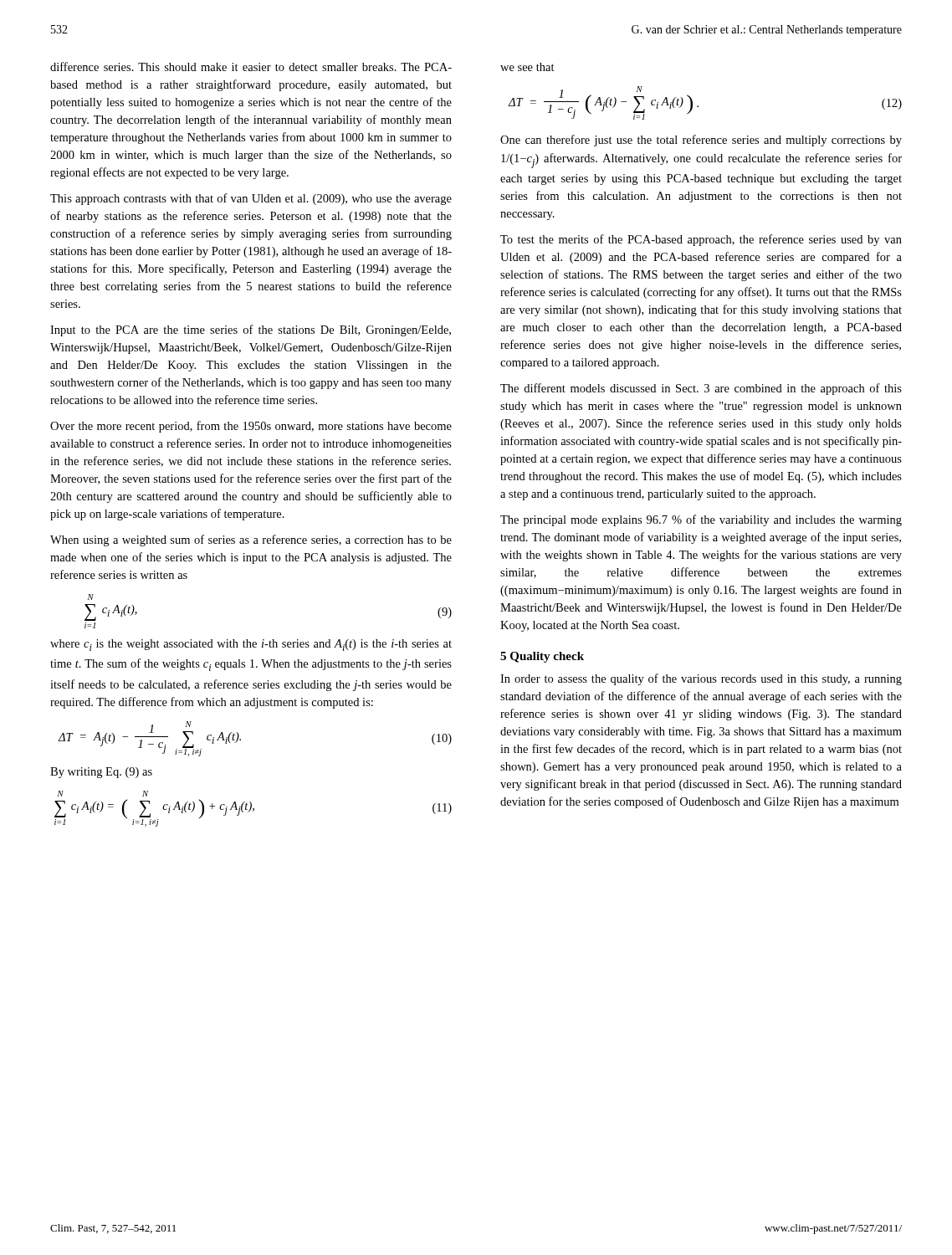The height and width of the screenshot is (1255, 952).
Task: Click on the passage starting "The principal mode explains 96.7"
Action: (701, 573)
